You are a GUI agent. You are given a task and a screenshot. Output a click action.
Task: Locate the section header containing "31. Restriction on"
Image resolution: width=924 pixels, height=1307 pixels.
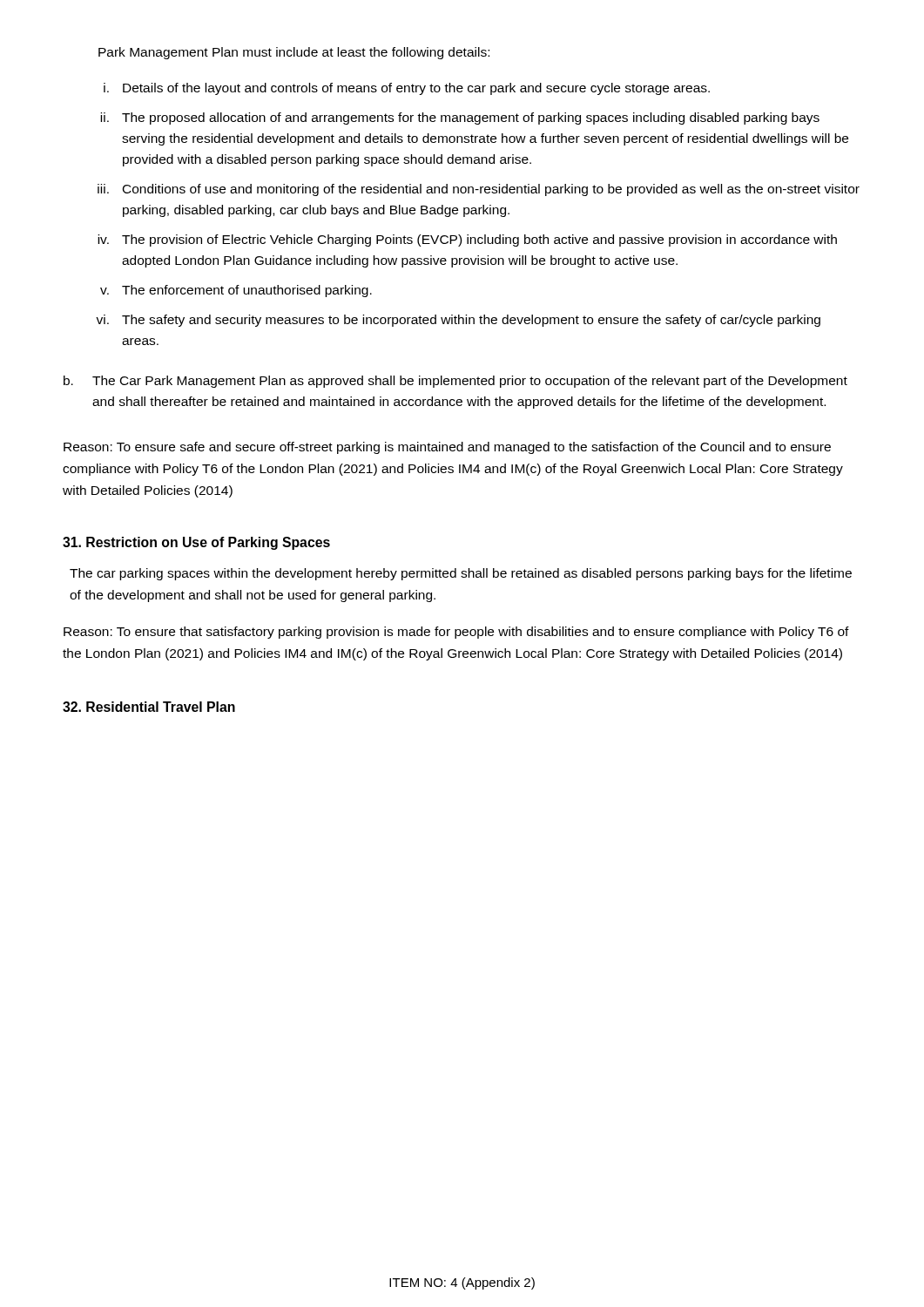pos(197,542)
